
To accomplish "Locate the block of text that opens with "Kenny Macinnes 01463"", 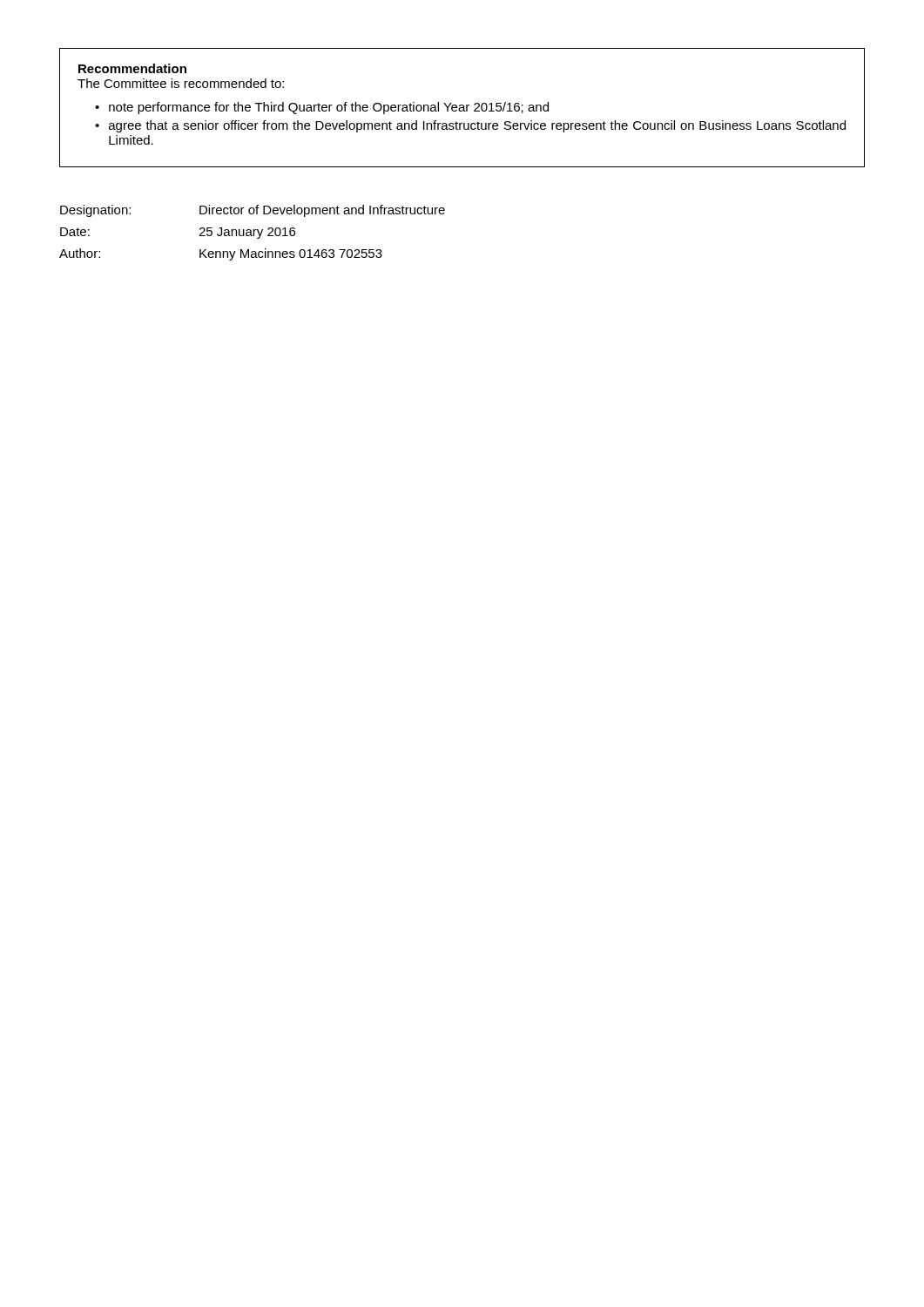I will tap(290, 253).
